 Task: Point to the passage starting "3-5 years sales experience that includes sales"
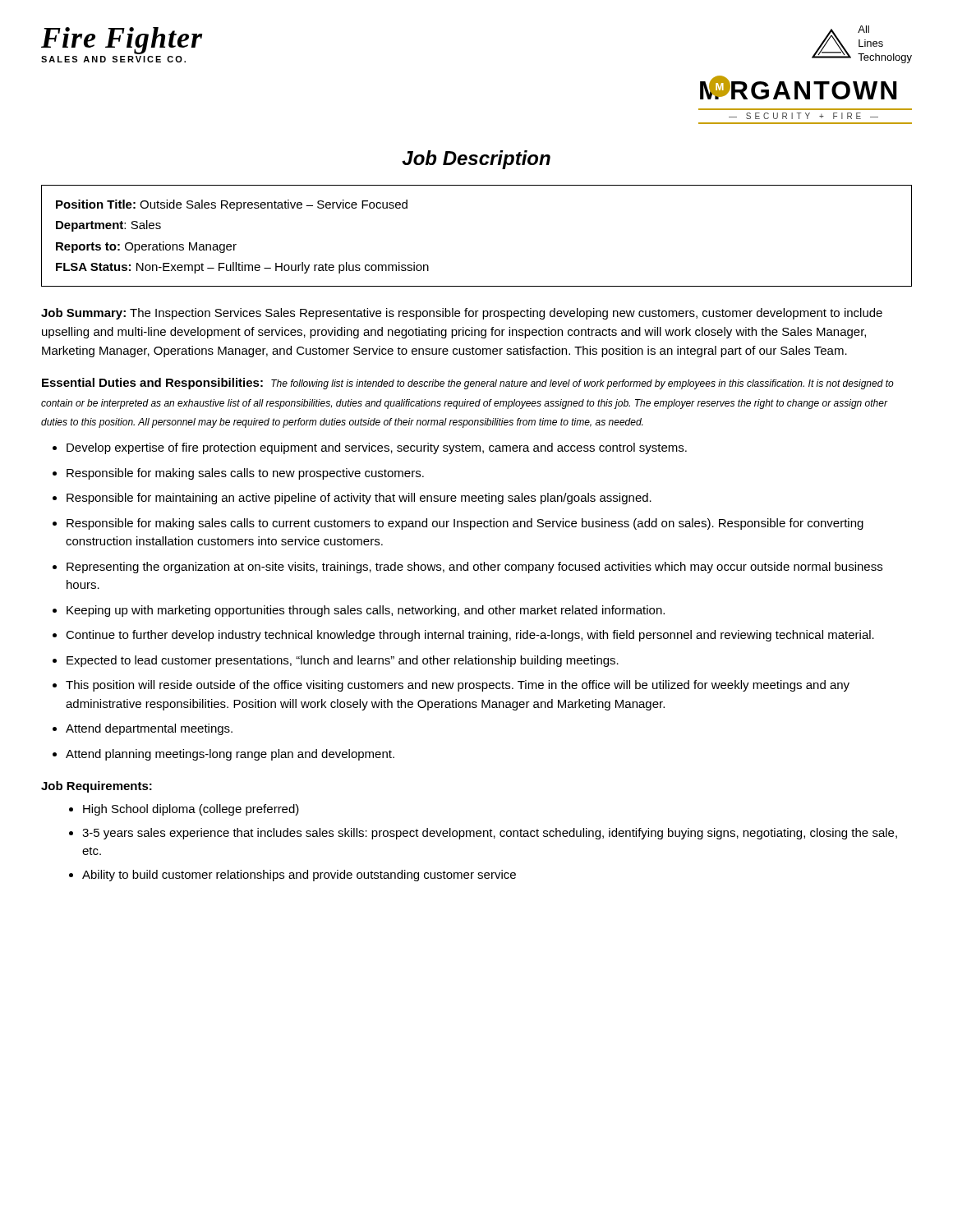[x=490, y=842]
